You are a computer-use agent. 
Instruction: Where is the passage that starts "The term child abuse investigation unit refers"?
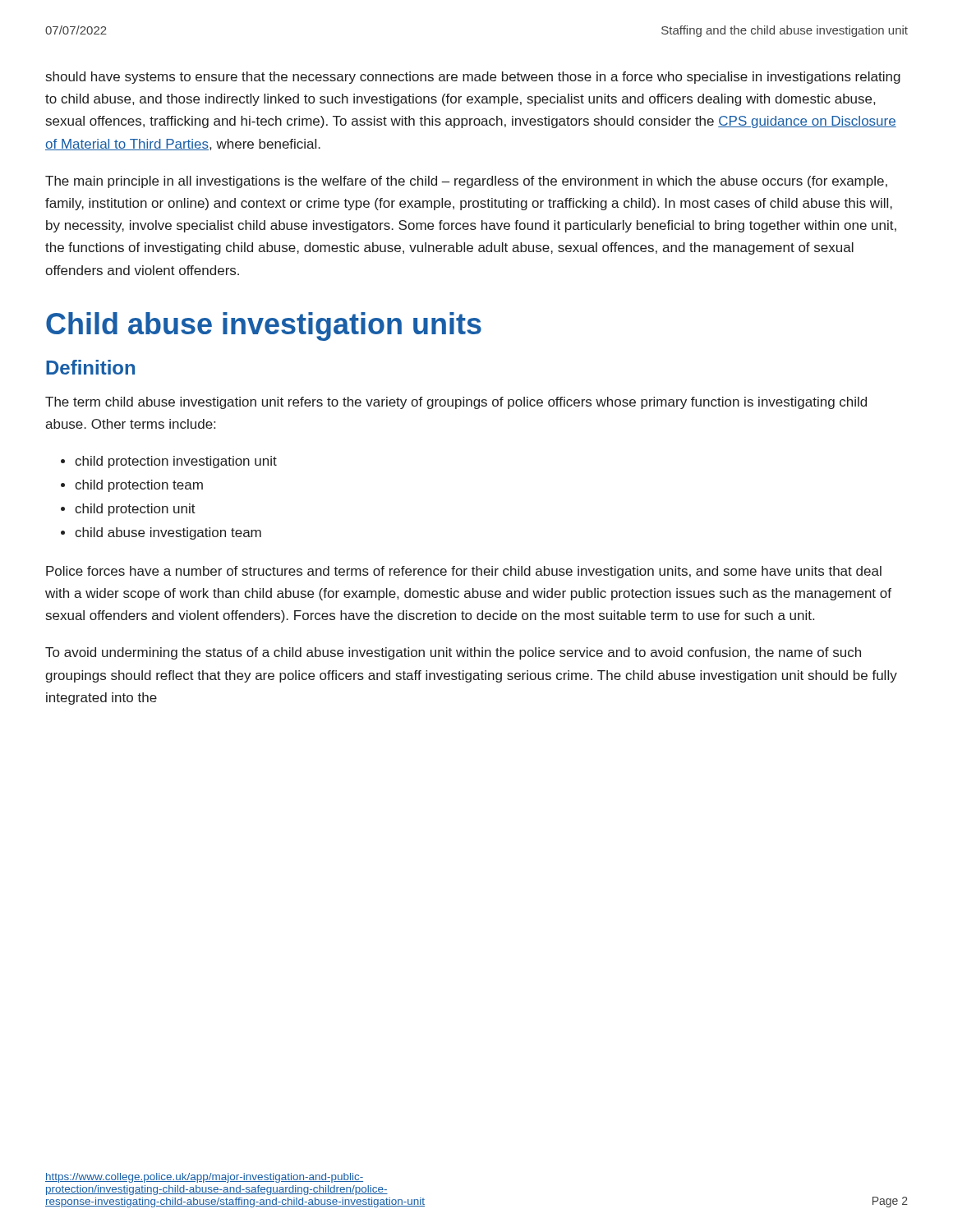[456, 413]
